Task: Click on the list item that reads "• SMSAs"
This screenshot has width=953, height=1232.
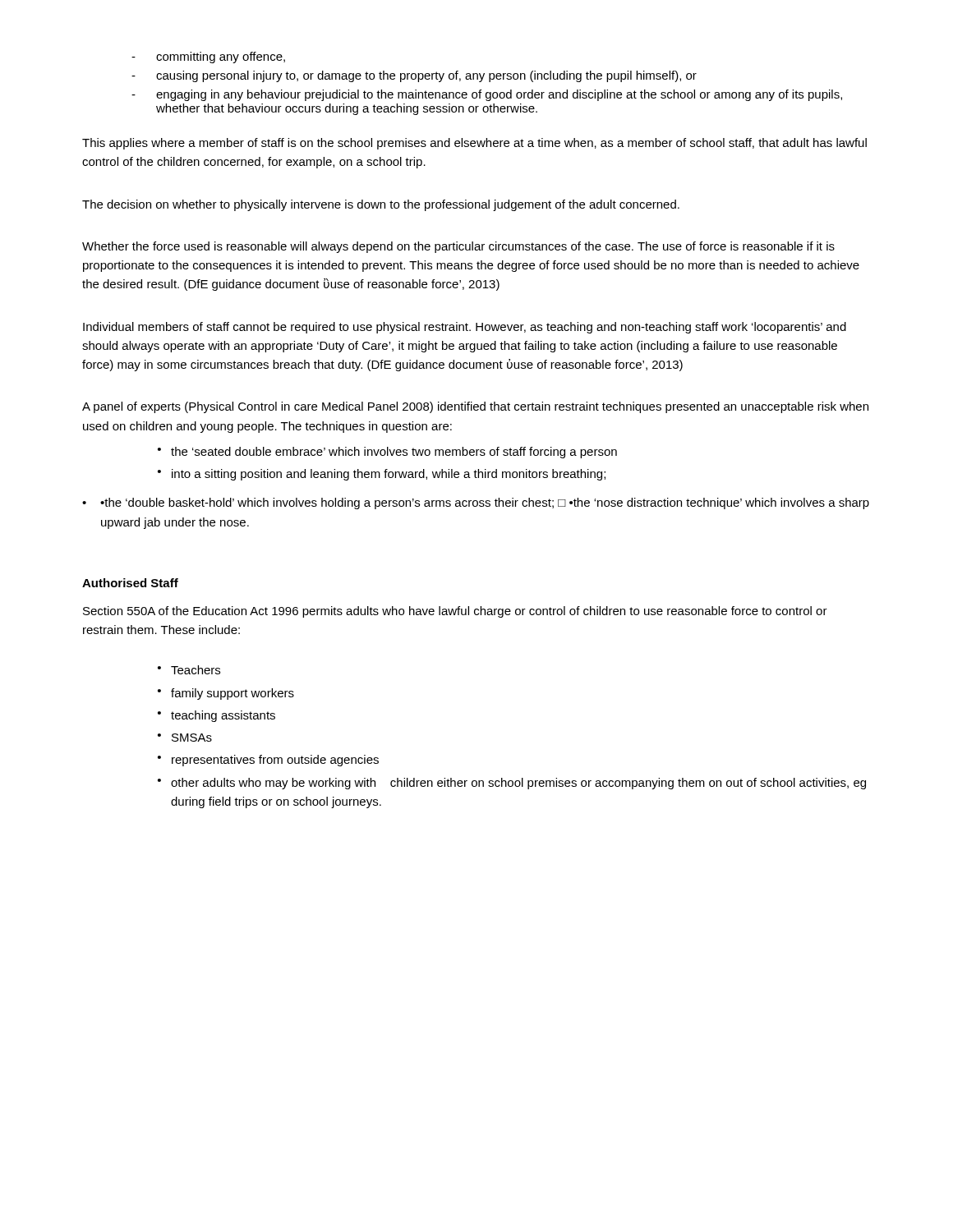Action: pyautogui.click(x=185, y=738)
